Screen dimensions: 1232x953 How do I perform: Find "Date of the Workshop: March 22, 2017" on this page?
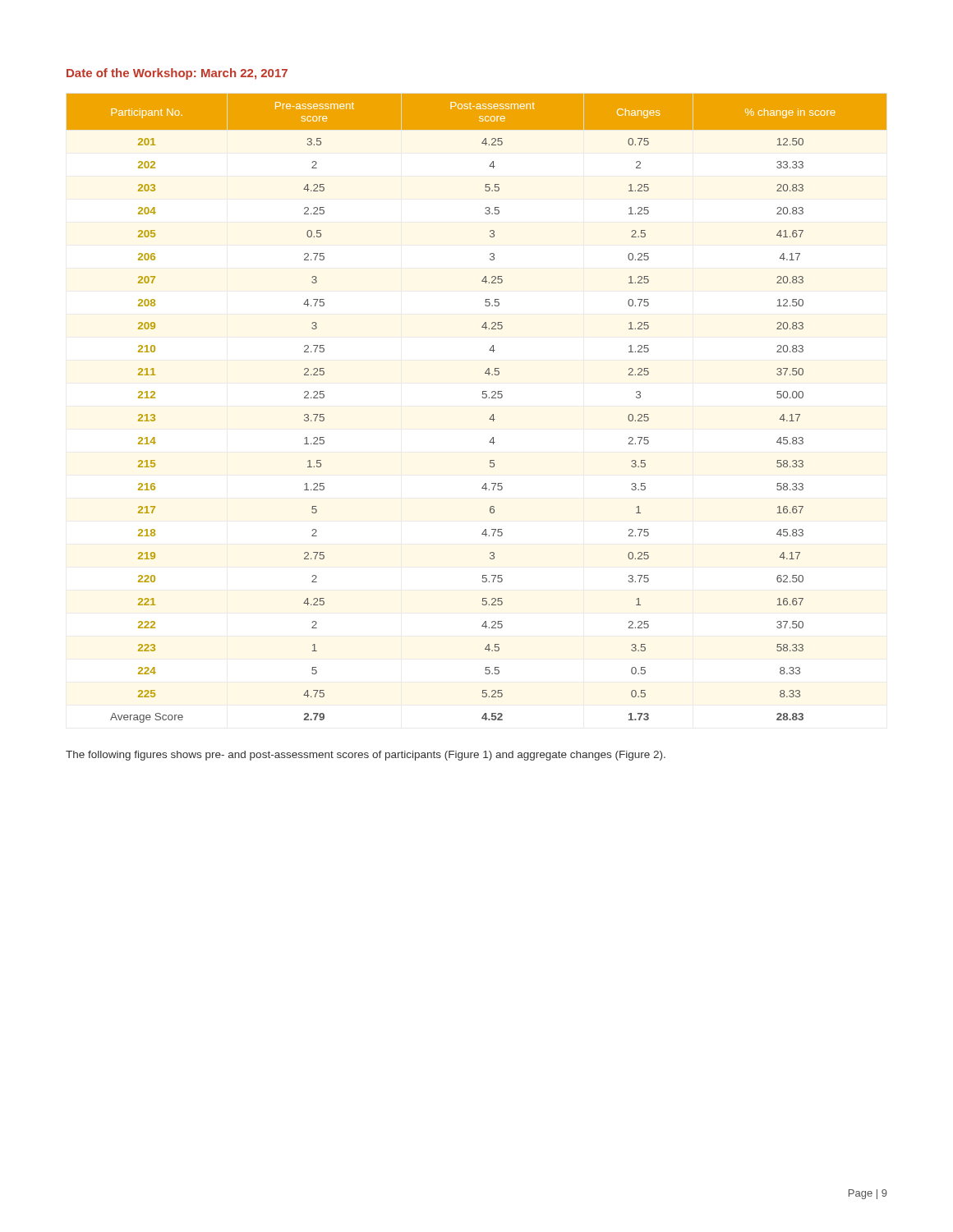click(177, 73)
